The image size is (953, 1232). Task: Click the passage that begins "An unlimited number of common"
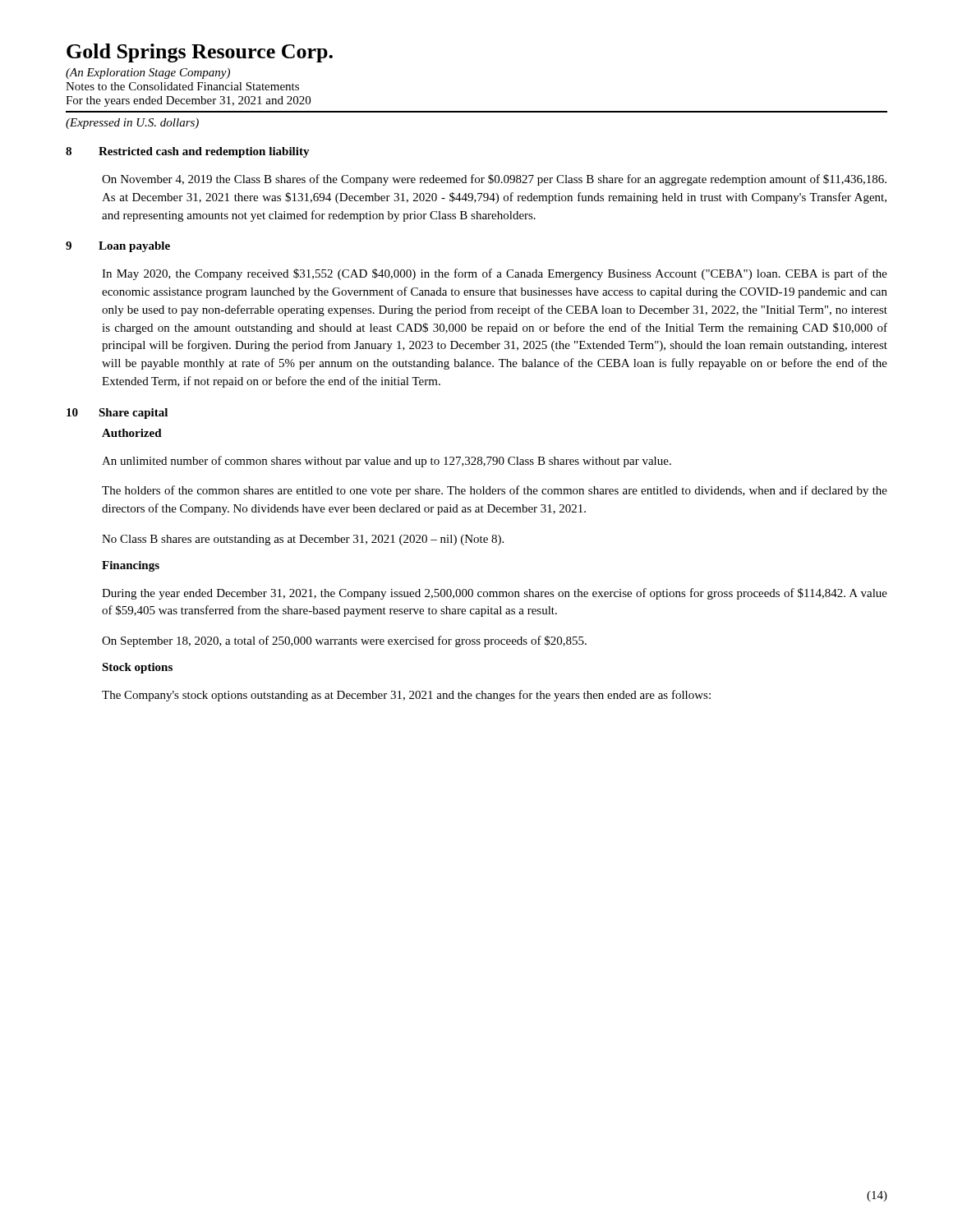[x=495, y=461]
